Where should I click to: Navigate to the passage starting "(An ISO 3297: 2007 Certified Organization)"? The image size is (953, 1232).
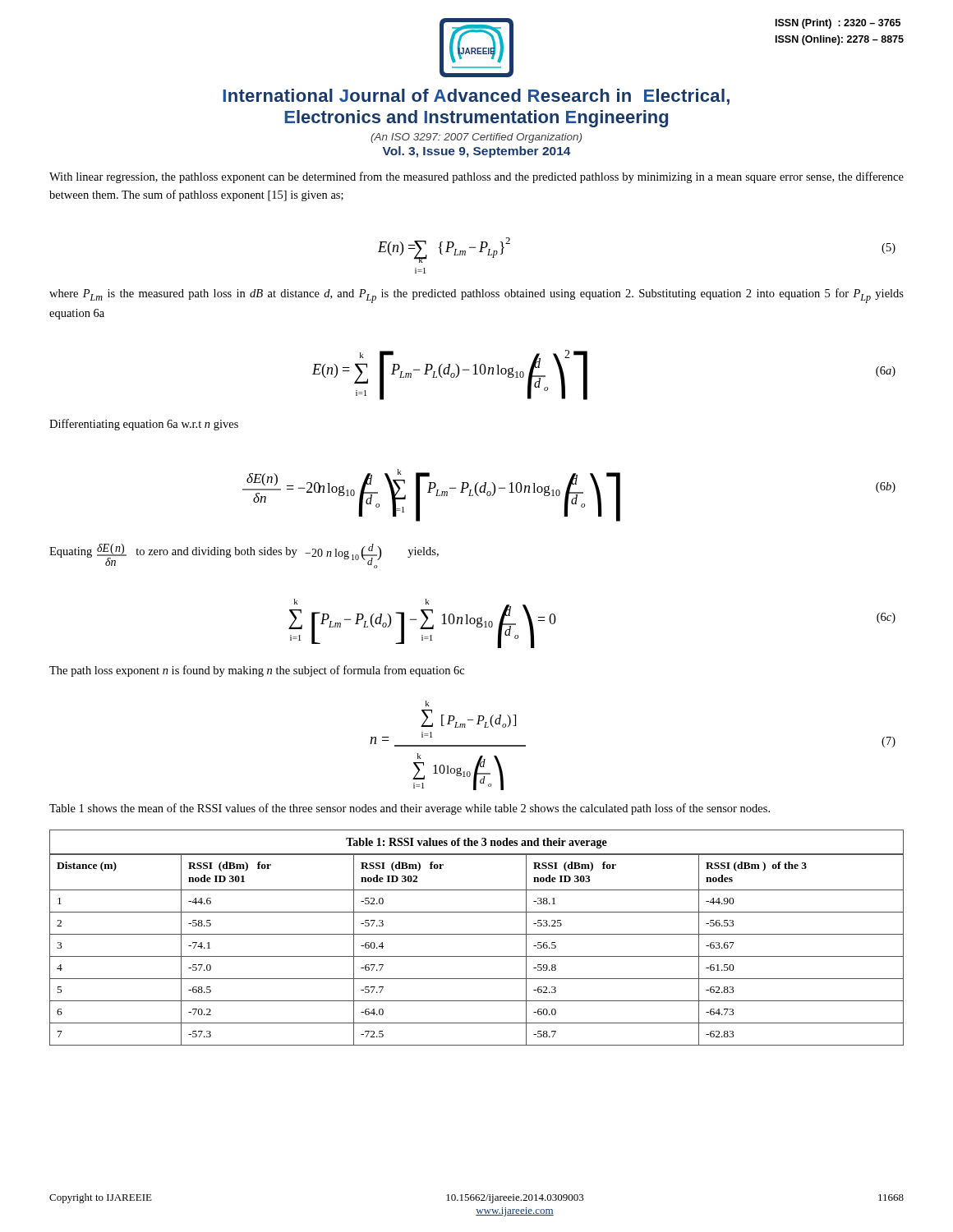coord(476,137)
